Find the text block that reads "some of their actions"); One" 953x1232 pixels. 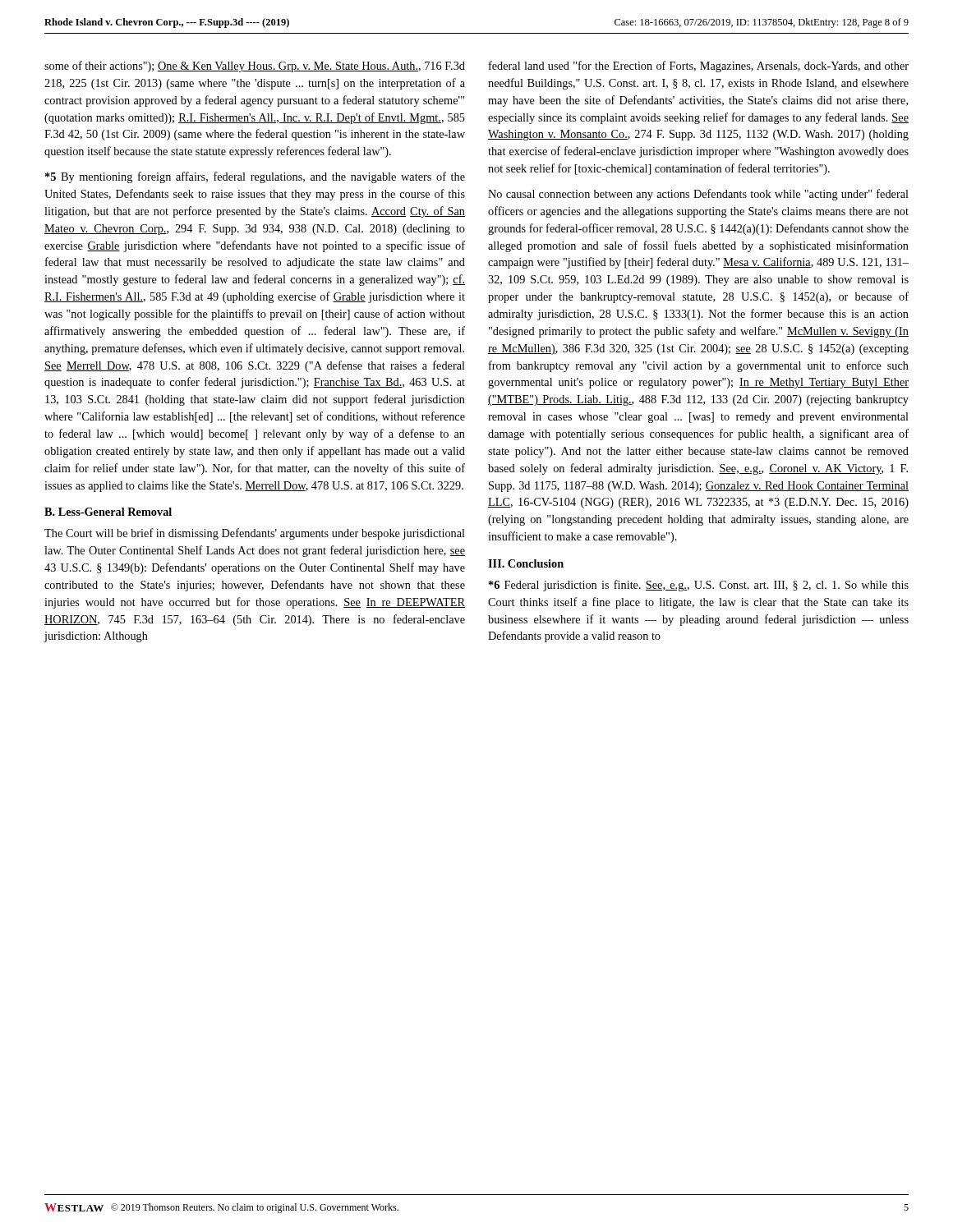click(x=255, y=109)
